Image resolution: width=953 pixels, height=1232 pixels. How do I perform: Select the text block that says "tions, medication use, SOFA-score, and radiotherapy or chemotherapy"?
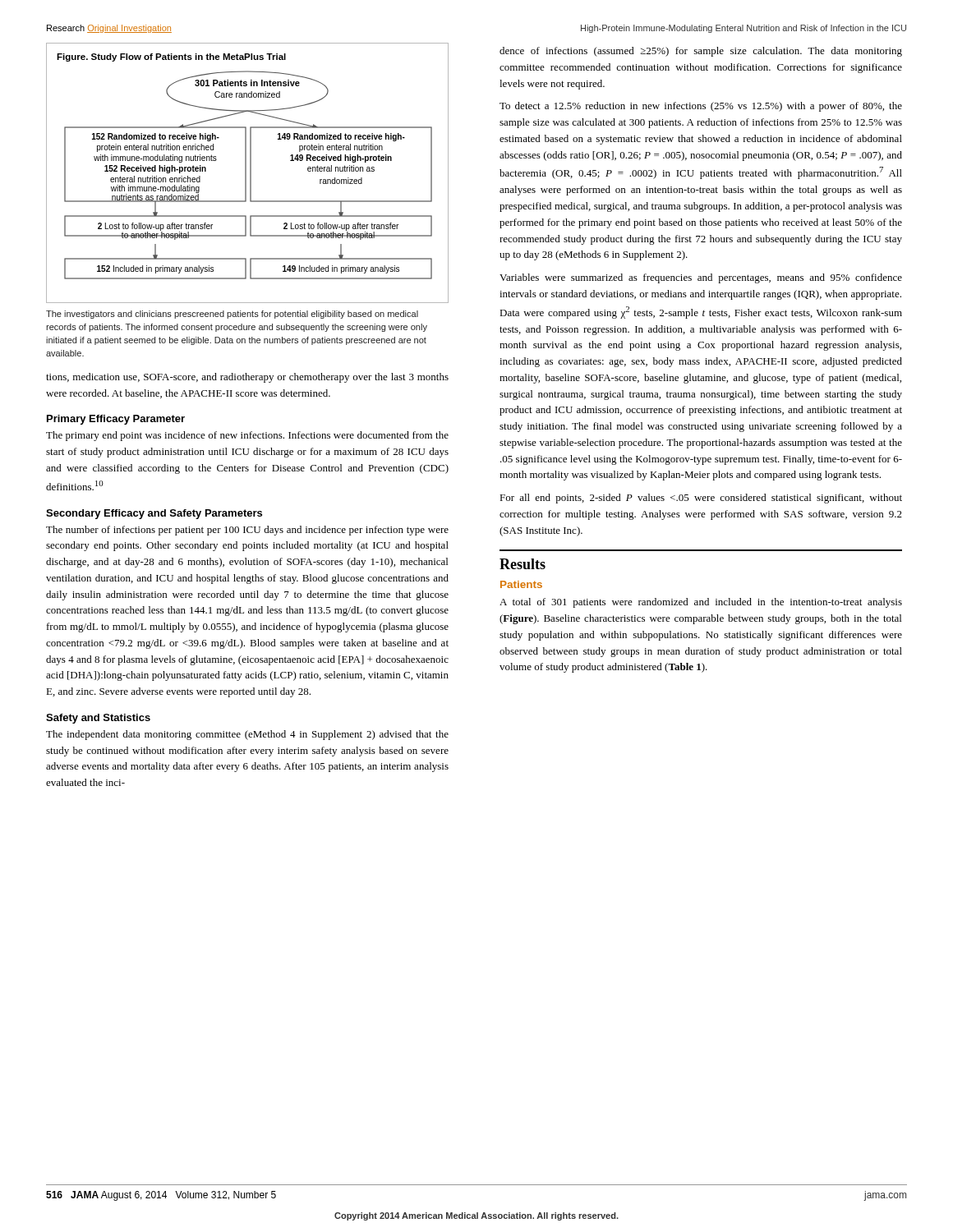[x=247, y=385]
